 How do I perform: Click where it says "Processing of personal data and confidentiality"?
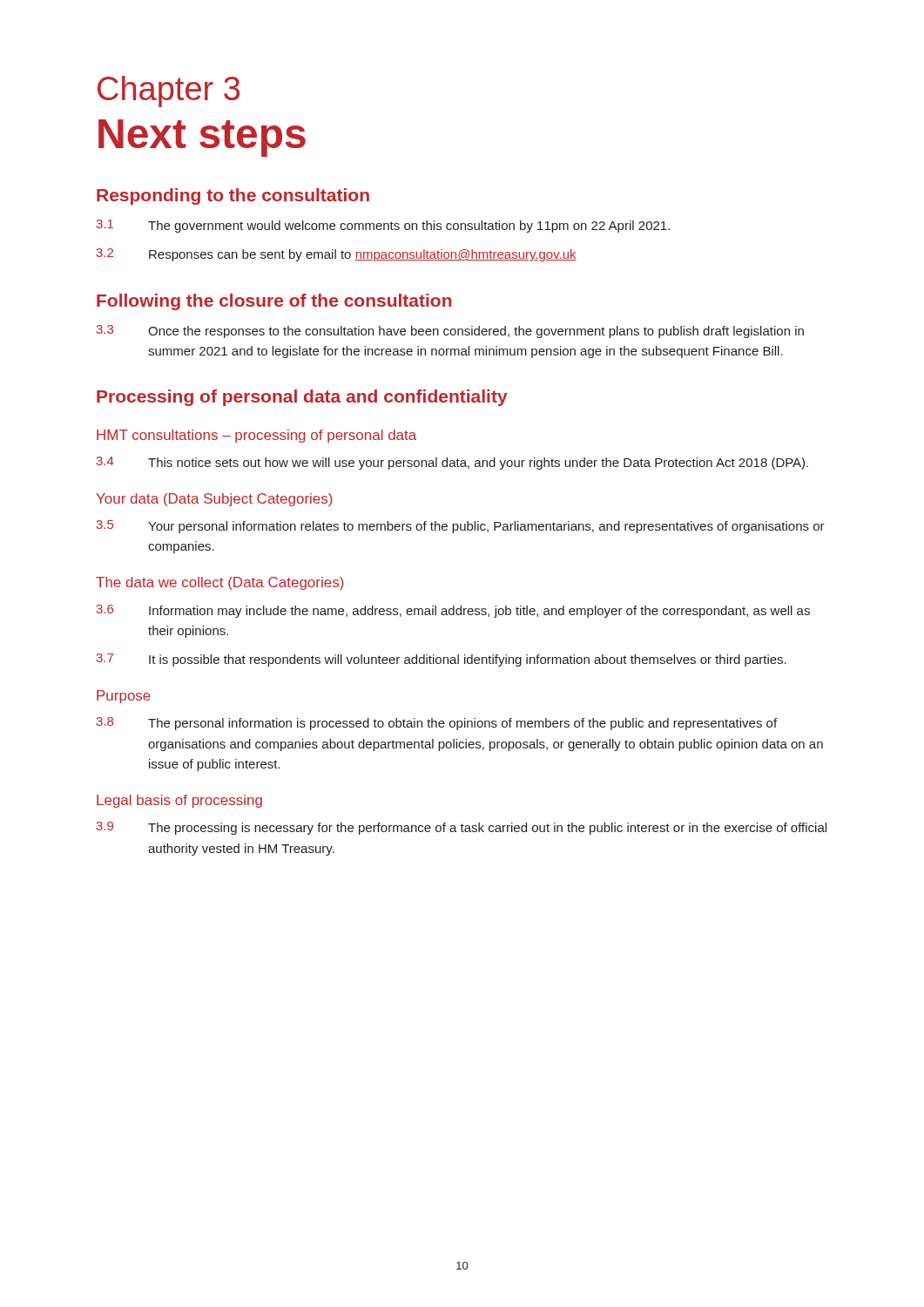point(462,397)
